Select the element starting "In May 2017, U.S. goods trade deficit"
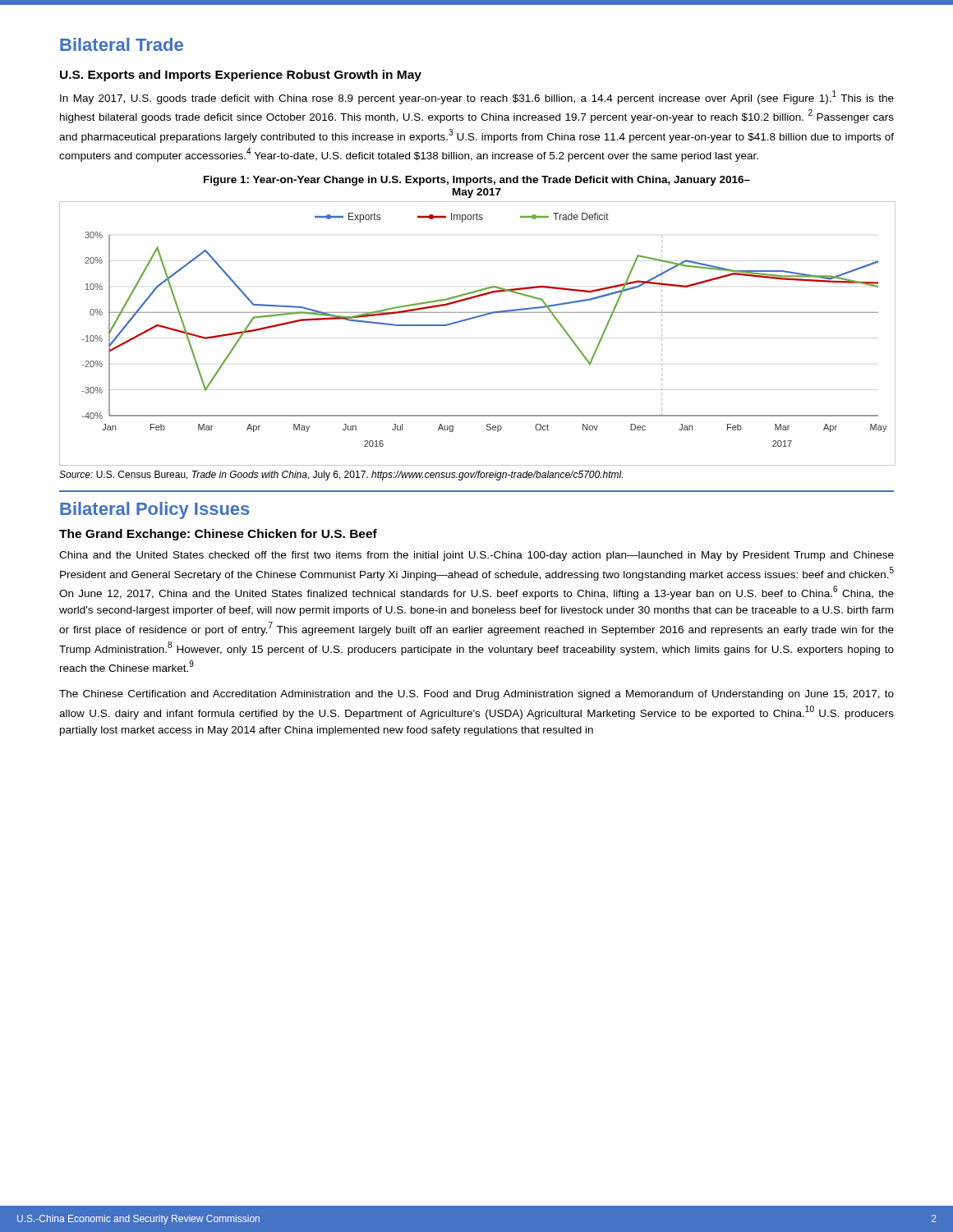 click(x=476, y=126)
